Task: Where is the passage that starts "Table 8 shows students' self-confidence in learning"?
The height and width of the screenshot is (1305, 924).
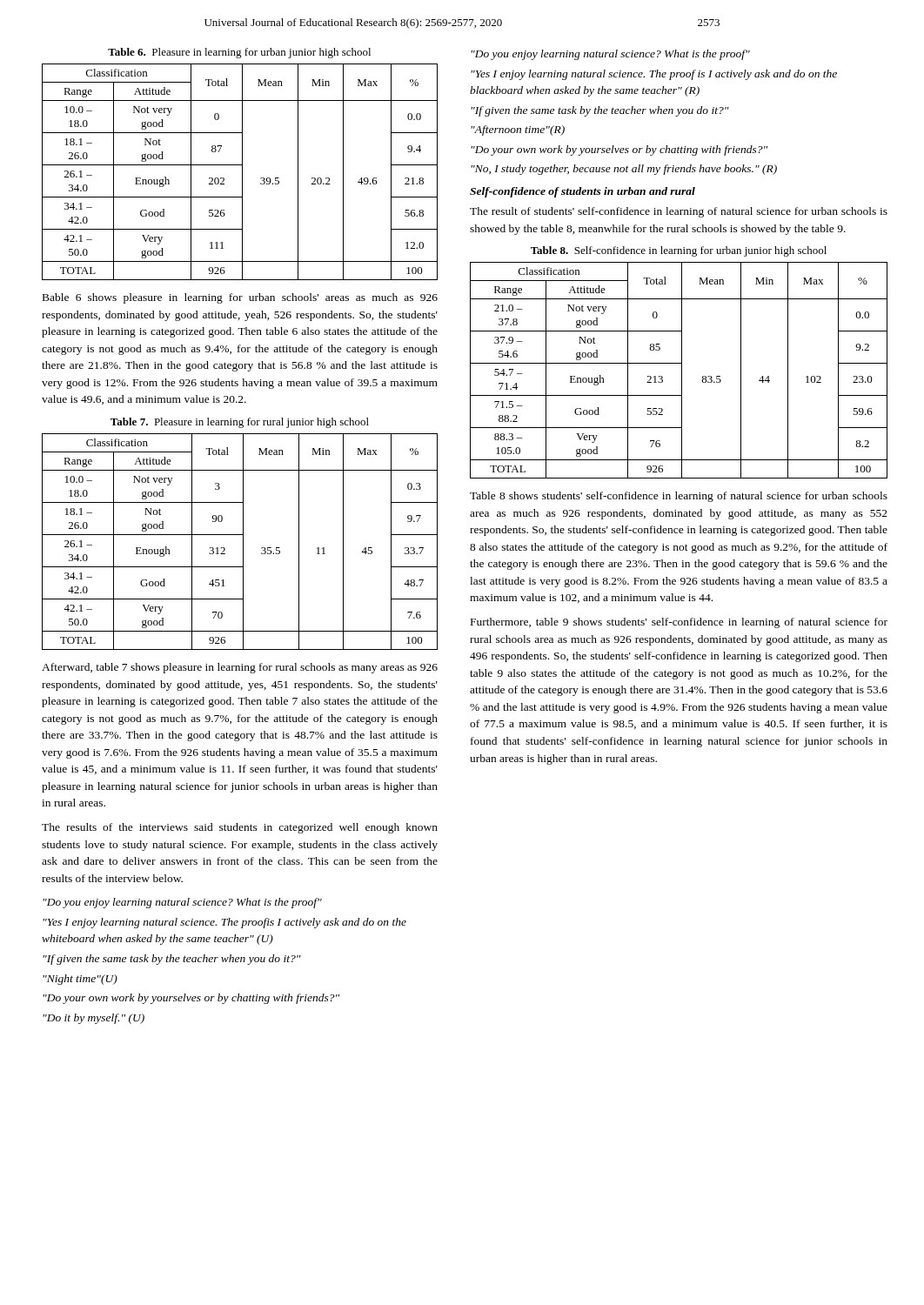Action: 679,547
